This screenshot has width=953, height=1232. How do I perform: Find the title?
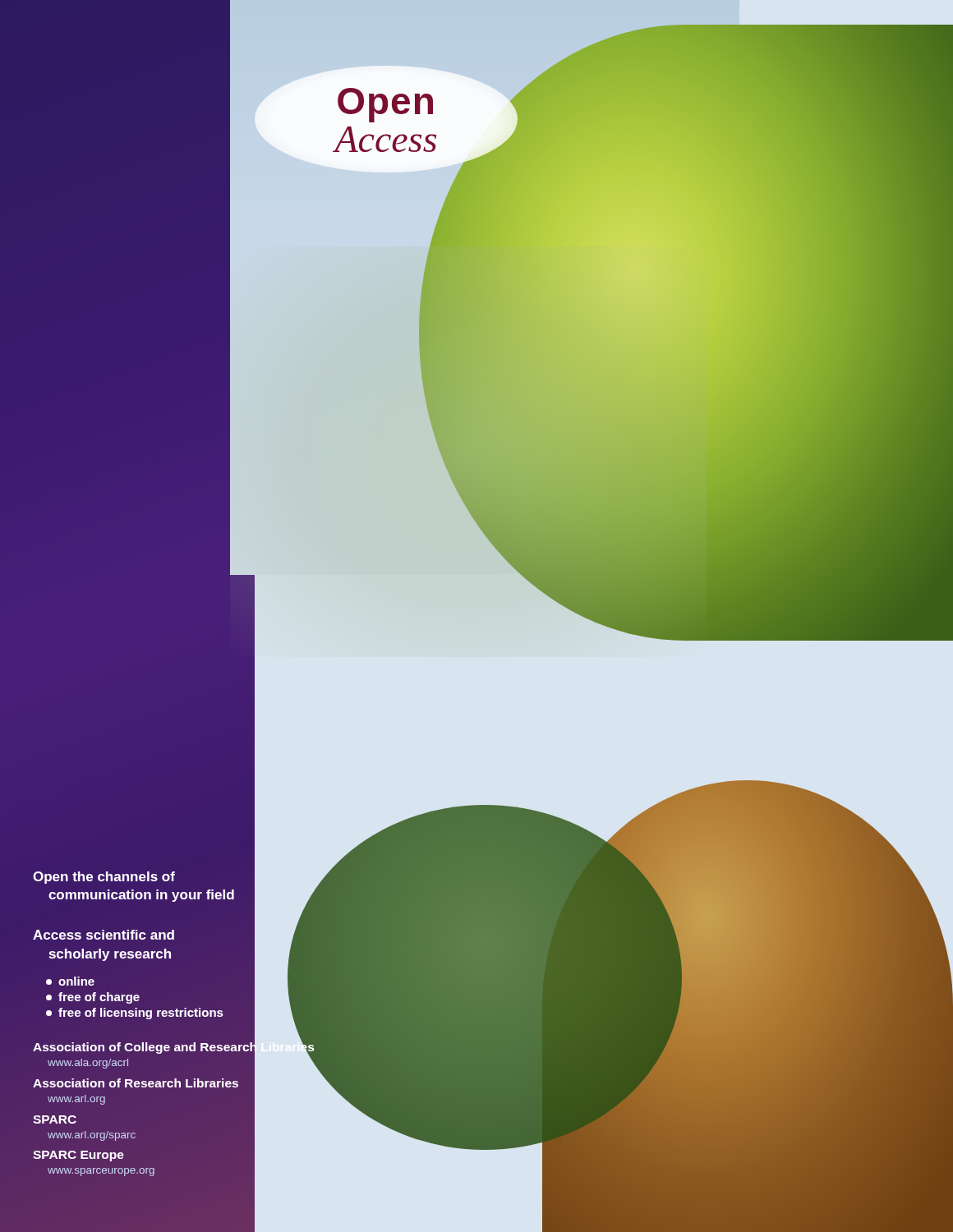pyautogui.click(x=386, y=121)
